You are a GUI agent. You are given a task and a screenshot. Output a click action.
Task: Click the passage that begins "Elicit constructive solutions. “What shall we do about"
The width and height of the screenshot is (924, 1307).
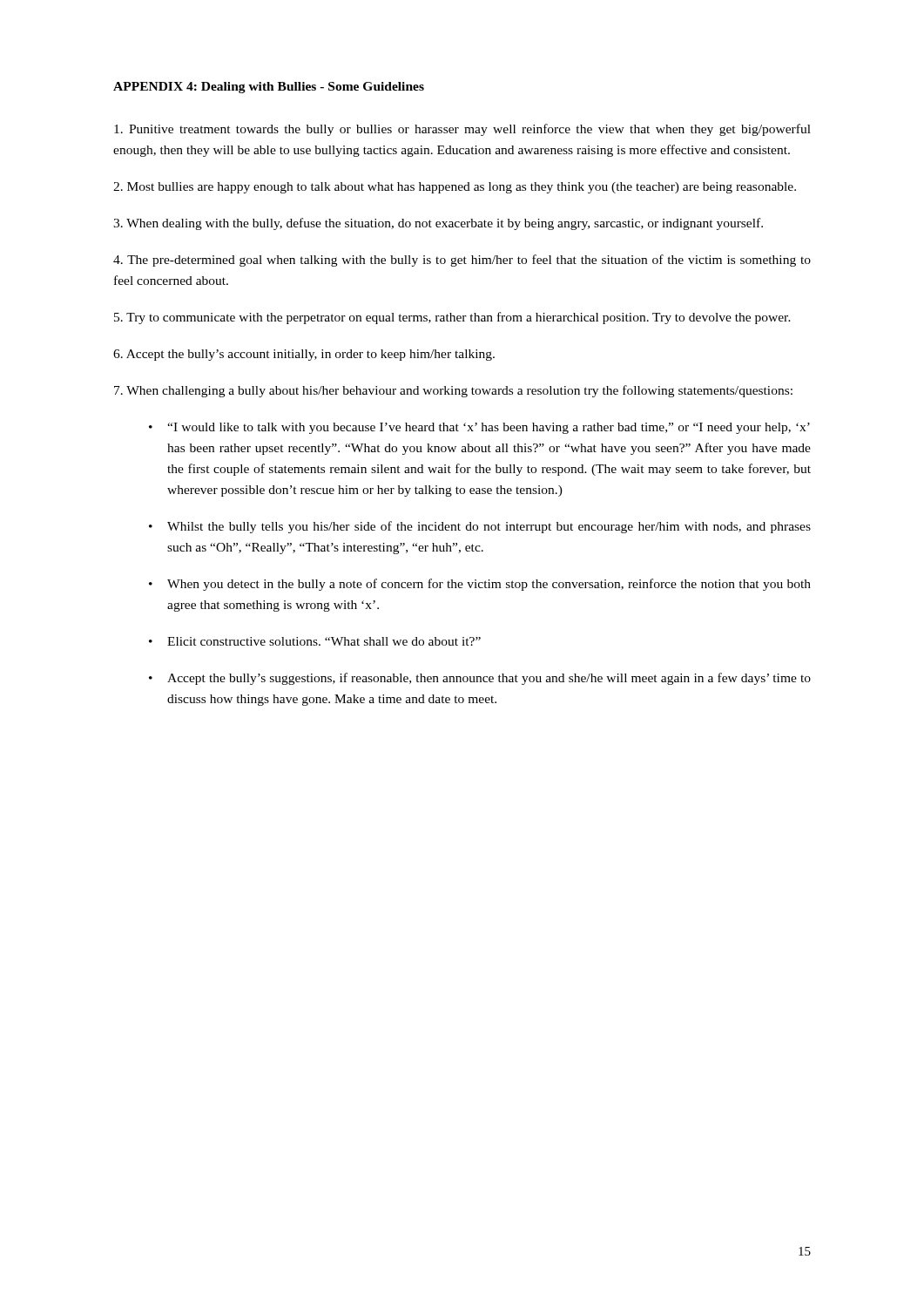coord(324,641)
